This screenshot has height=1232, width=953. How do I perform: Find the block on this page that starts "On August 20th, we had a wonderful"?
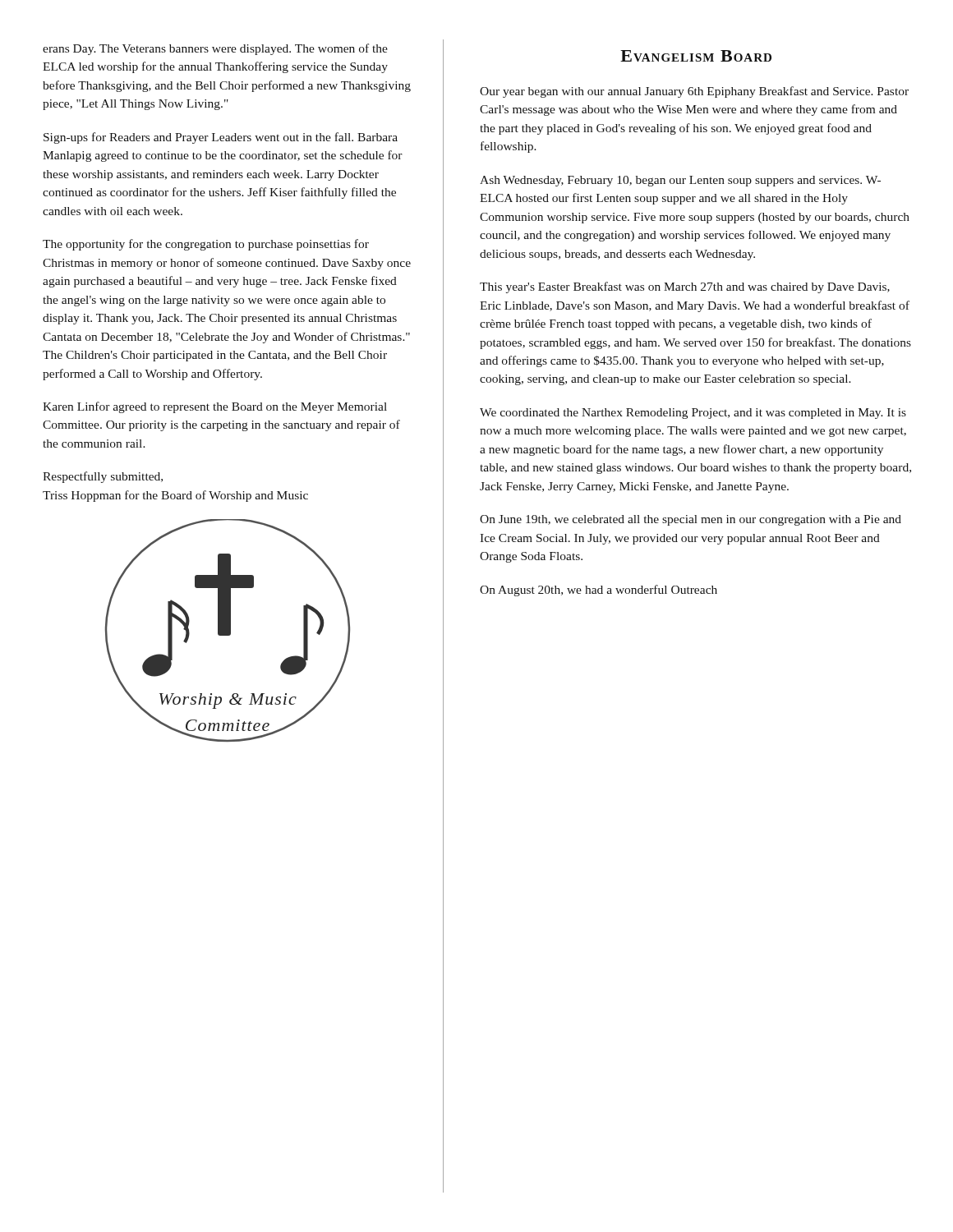(697, 590)
